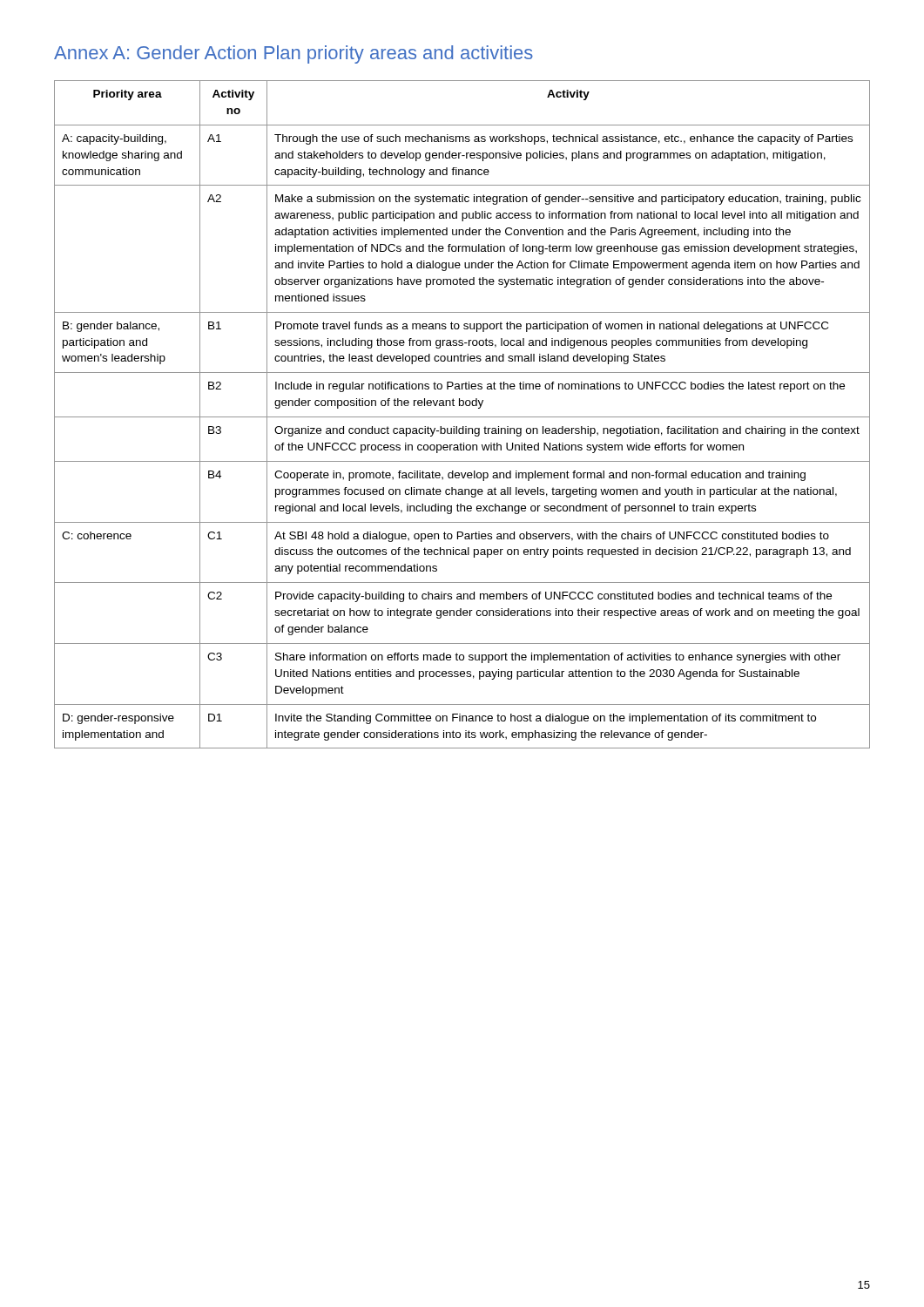The image size is (924, 1307).
Task: Click a table
Action: pos(462,414)
